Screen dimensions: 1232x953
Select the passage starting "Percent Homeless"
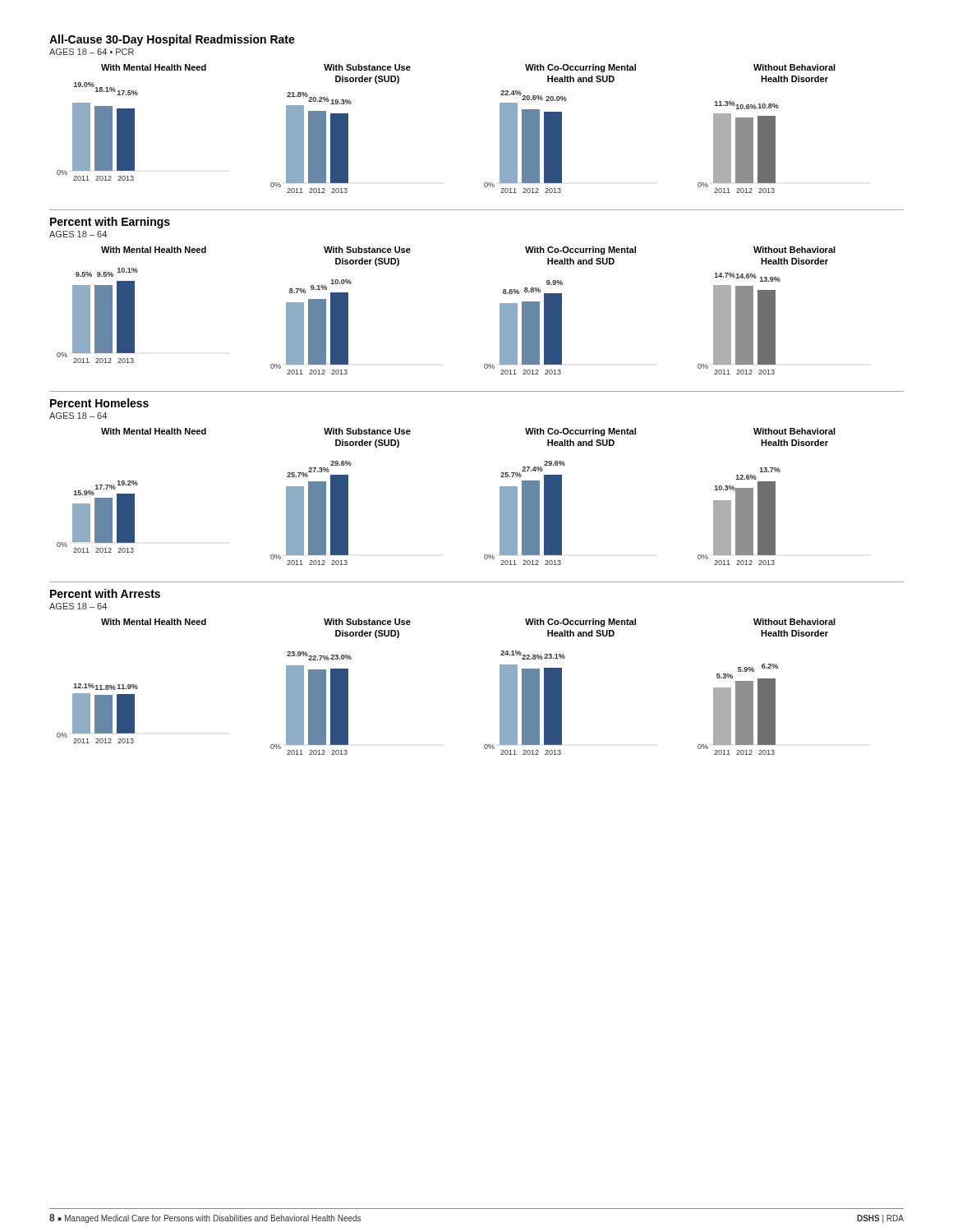tap(99, 403)
